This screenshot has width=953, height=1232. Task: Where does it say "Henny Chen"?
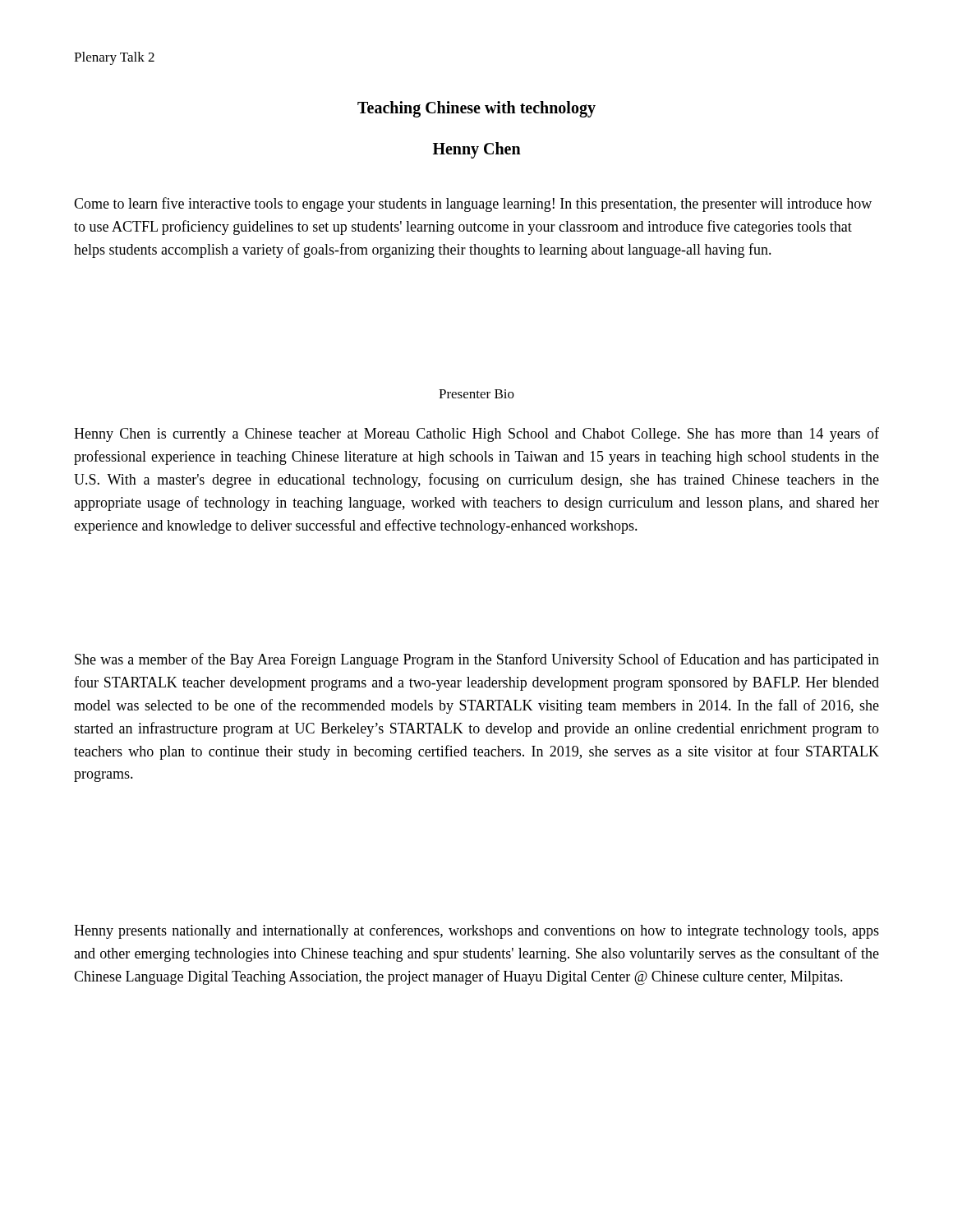tap(476, 149)
